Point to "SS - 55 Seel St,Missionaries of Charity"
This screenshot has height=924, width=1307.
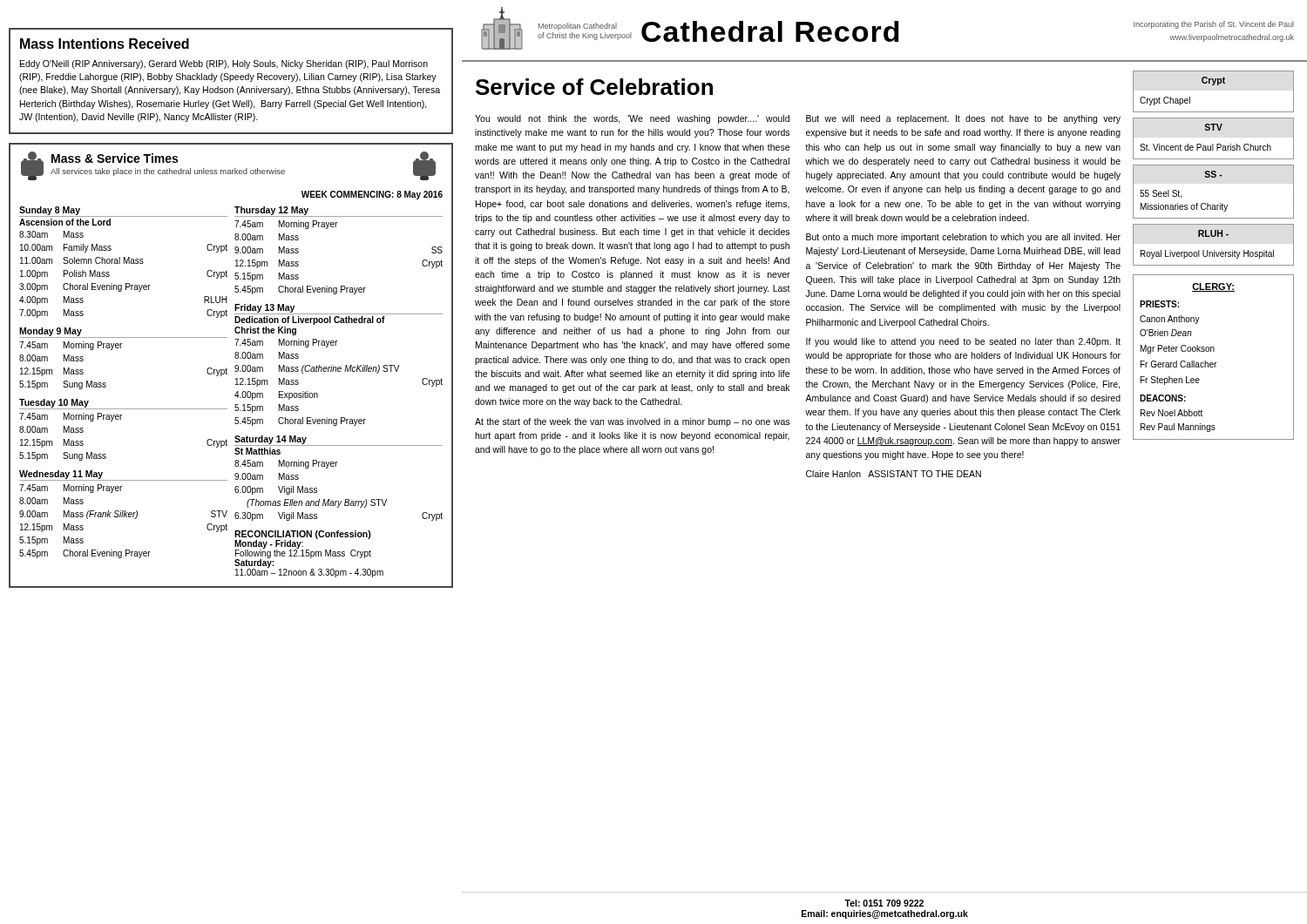(1213, 189)
